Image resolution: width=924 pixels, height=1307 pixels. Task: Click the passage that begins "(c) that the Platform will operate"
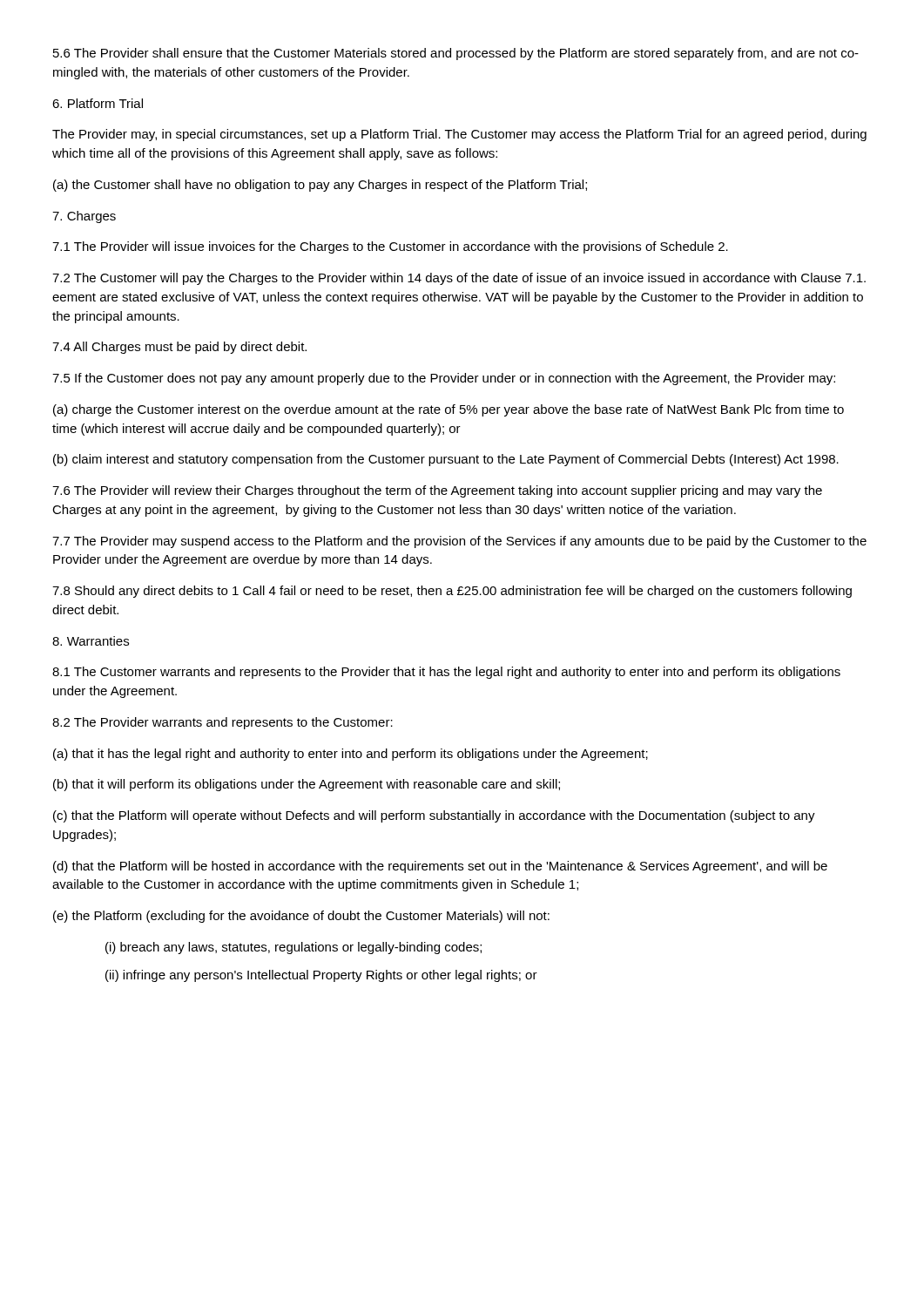tap(433, 825)
